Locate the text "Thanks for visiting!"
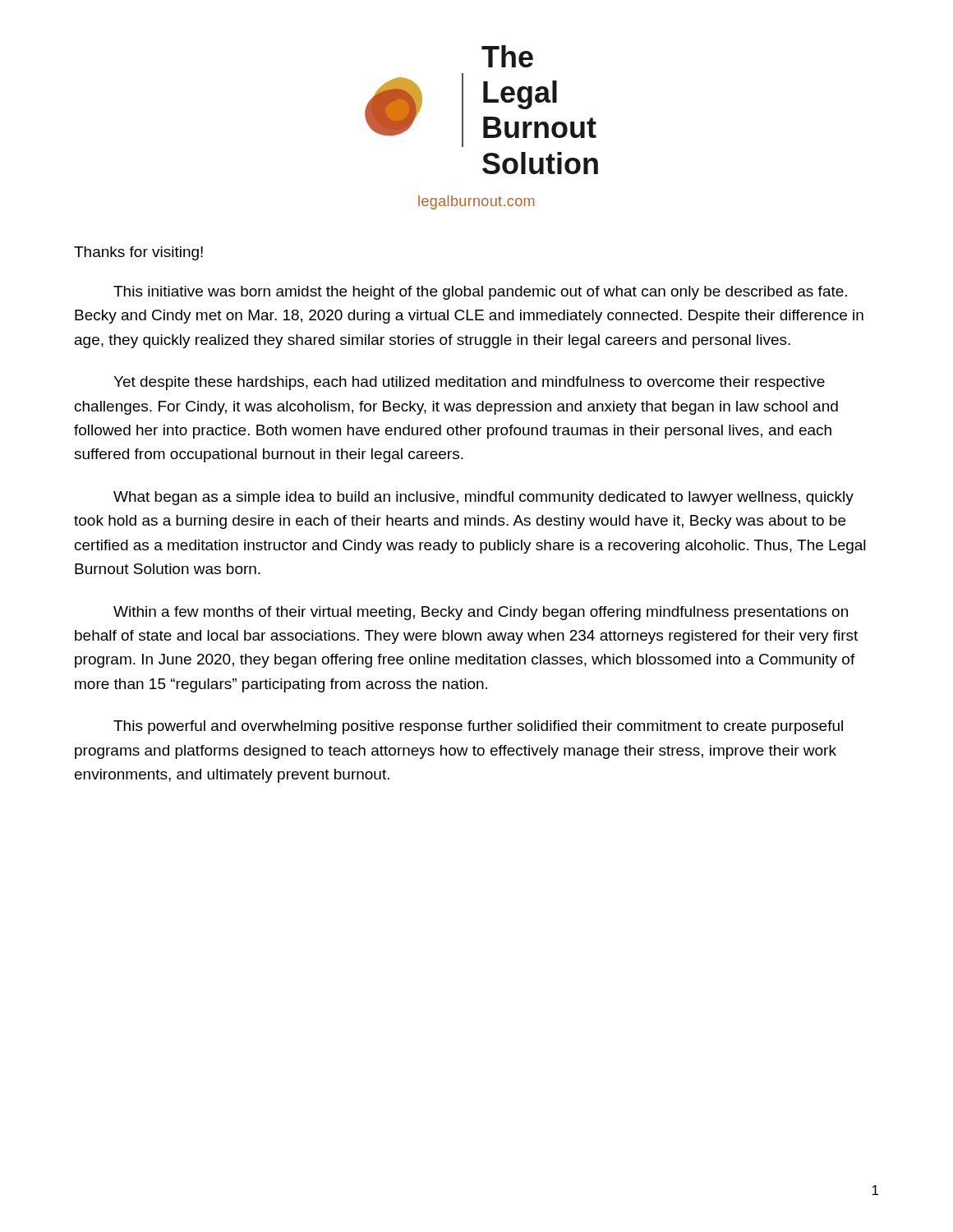 139,252
